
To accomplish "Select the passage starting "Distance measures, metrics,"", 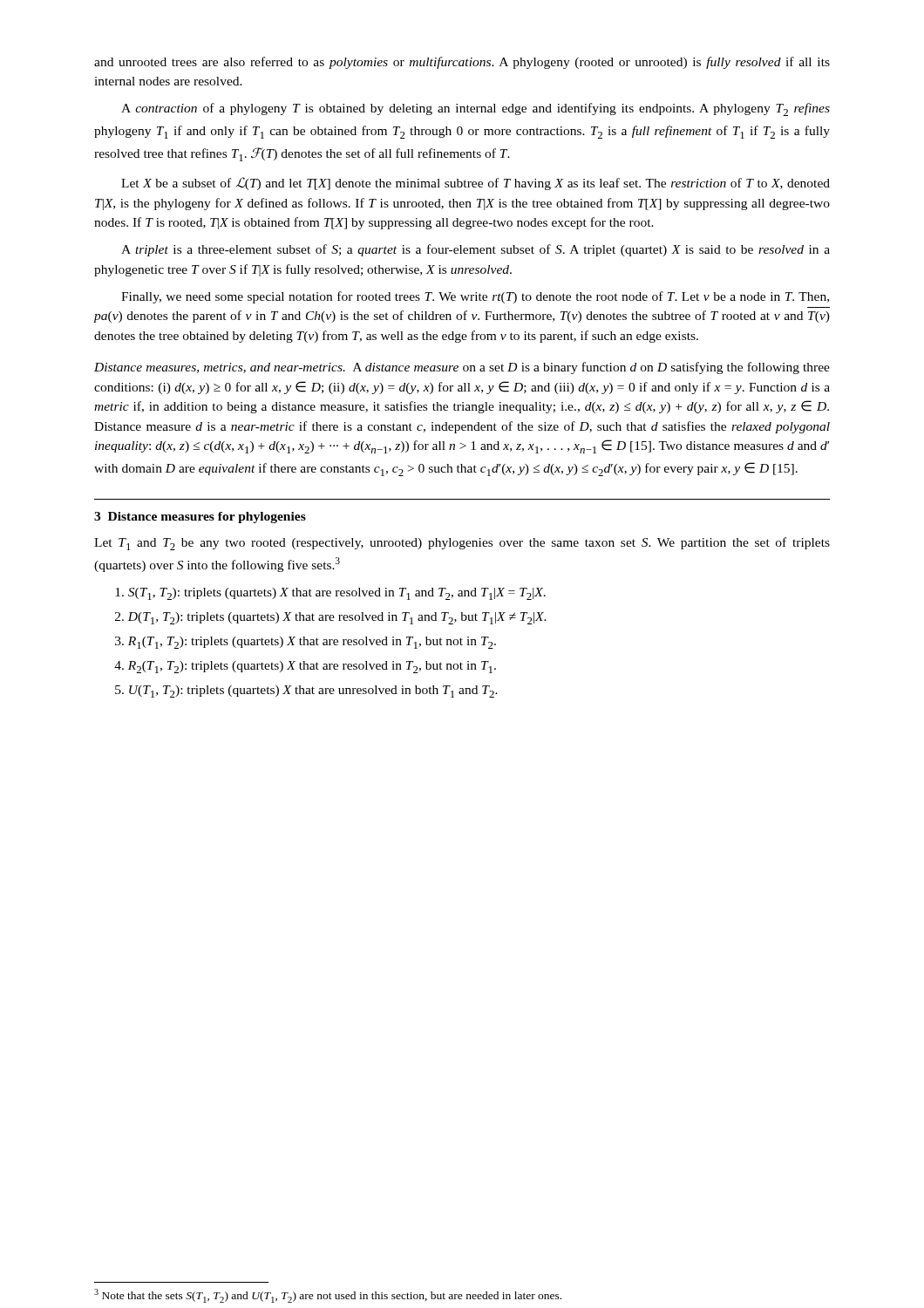I will click(x=462, y=419).
